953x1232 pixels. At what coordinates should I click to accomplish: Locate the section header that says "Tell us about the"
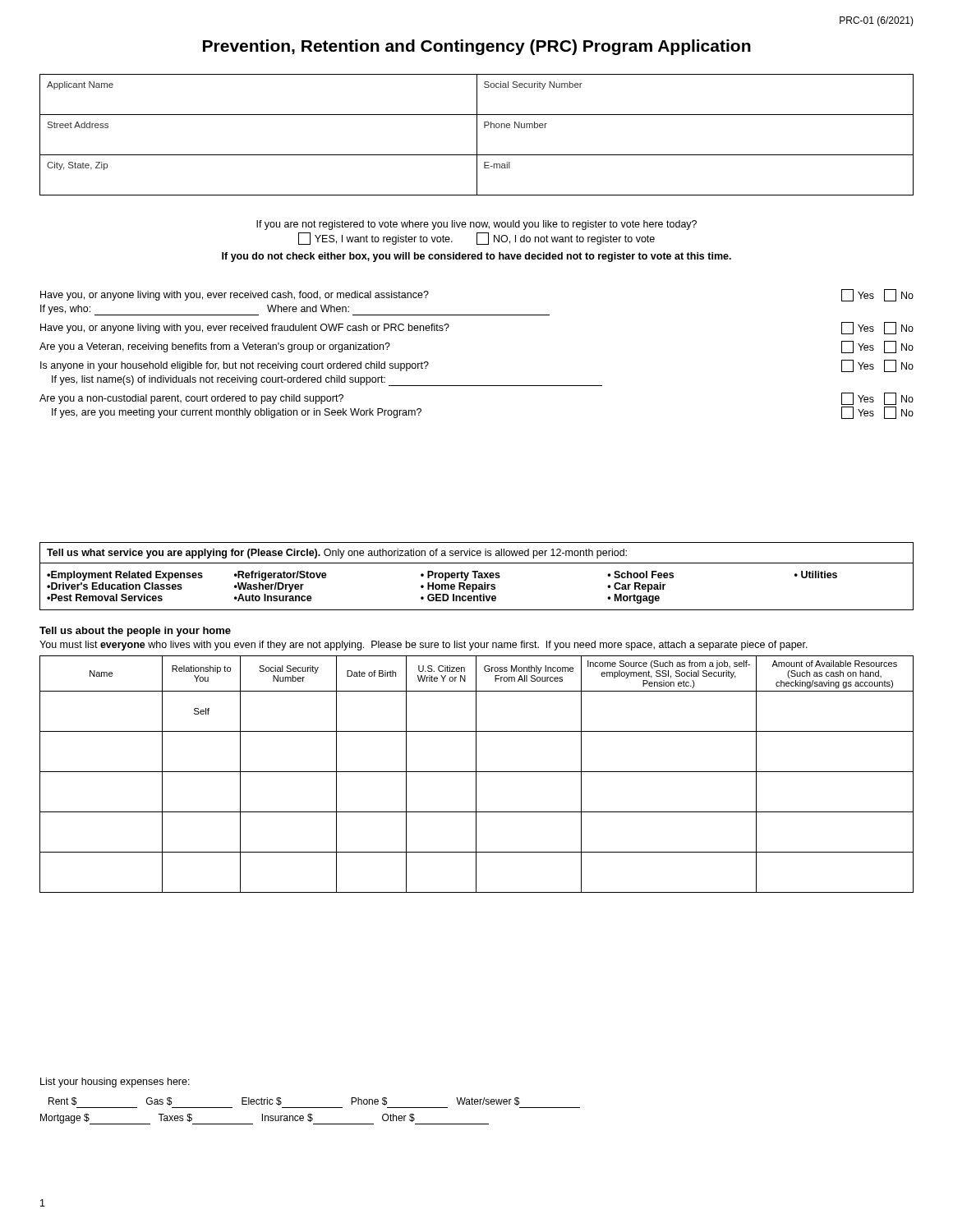[x=135, y=630]
